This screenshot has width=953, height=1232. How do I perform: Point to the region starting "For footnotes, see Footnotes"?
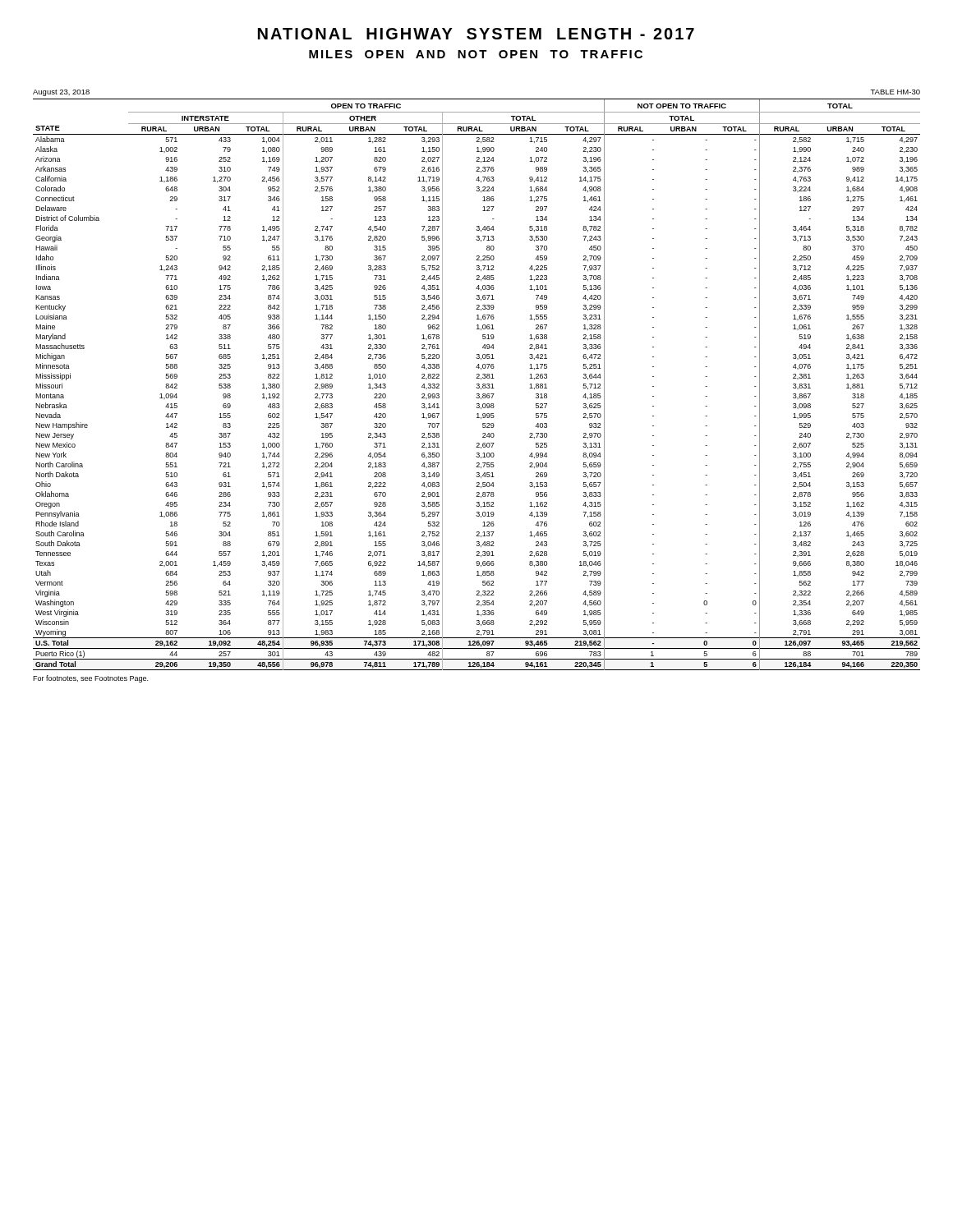point(91,678)
